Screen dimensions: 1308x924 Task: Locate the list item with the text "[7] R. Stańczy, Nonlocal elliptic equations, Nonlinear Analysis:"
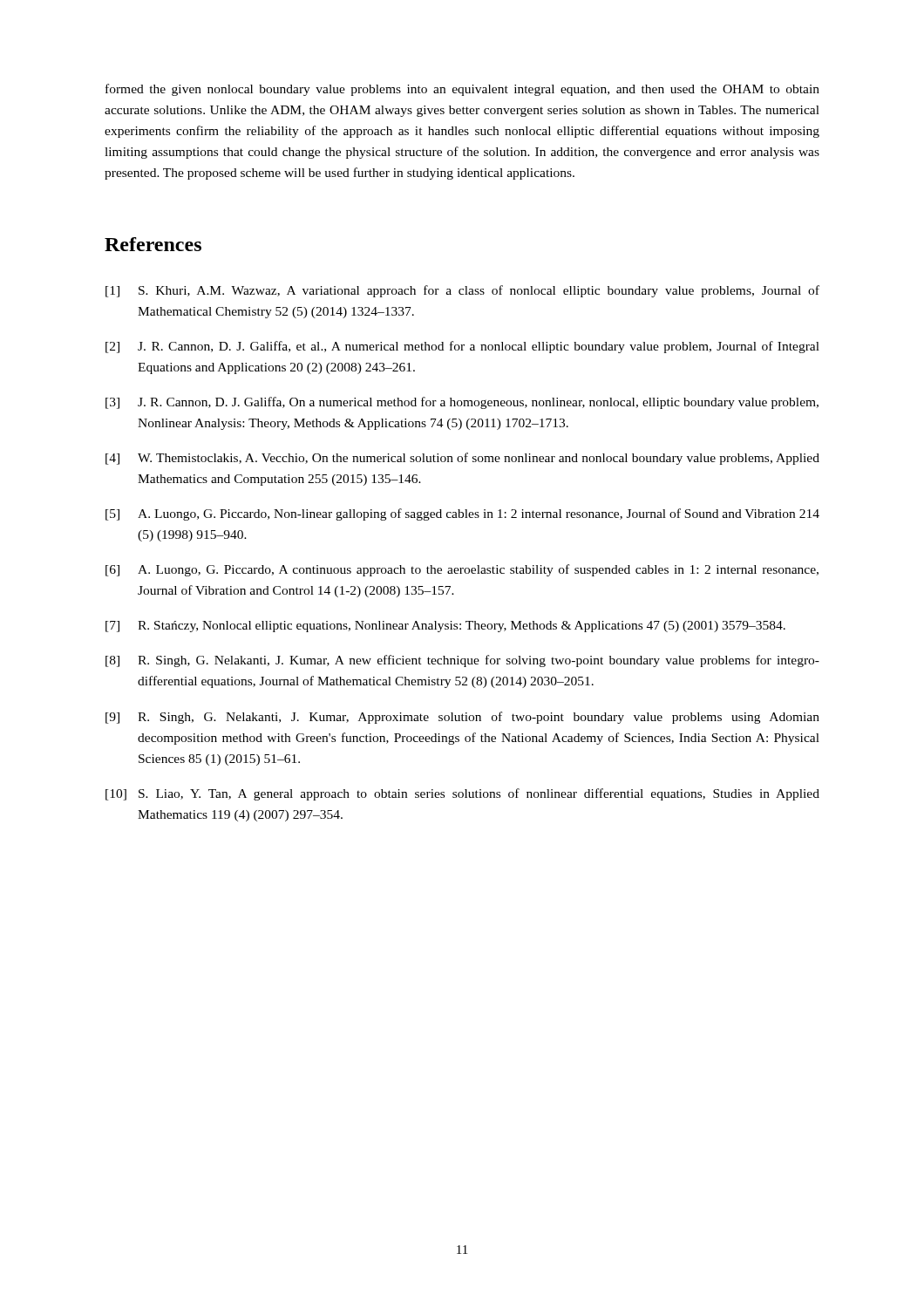[462, 626]
